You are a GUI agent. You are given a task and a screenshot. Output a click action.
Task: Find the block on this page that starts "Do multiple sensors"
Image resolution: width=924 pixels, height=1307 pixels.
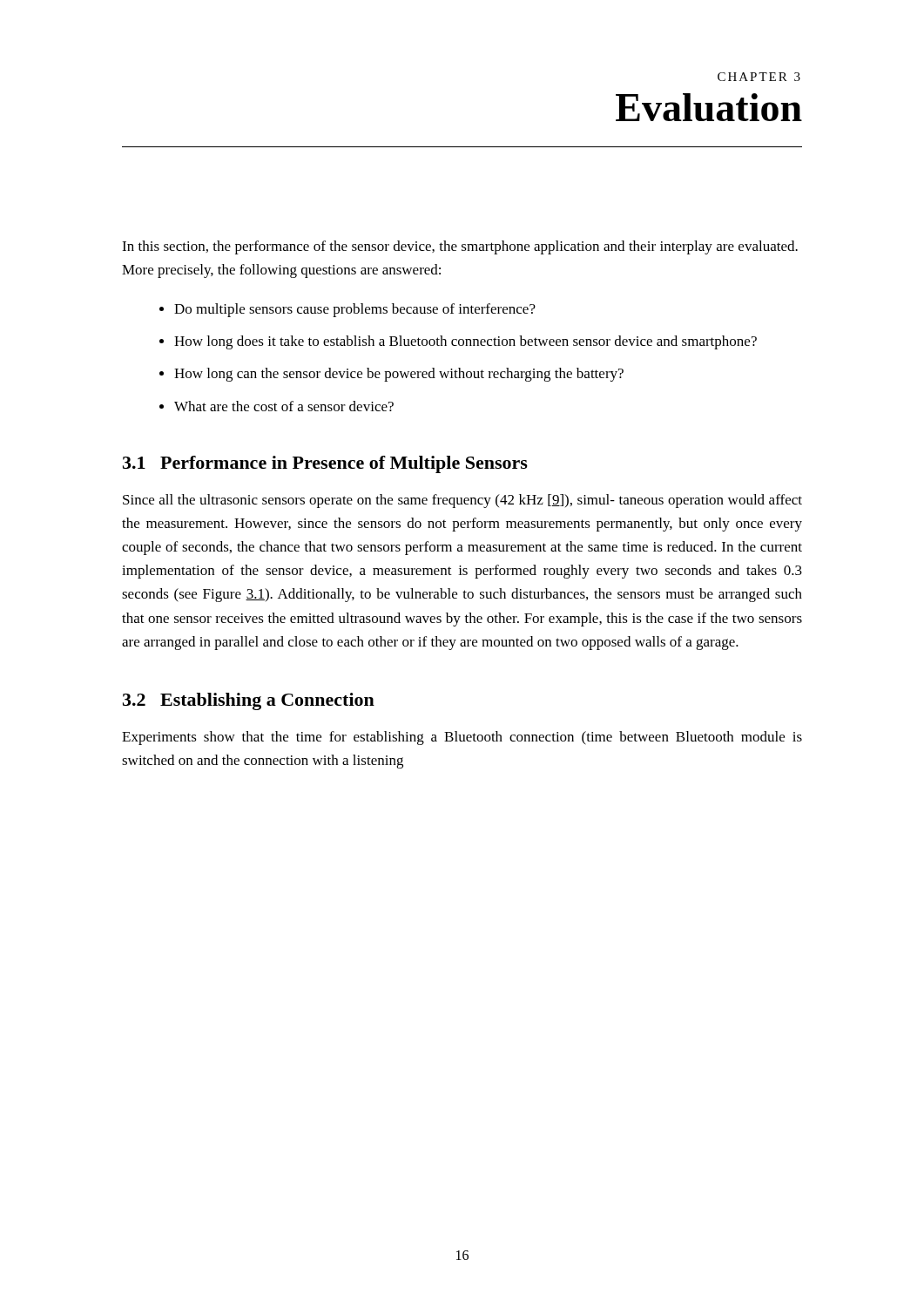pyautogui.click(x=355, y=309)
